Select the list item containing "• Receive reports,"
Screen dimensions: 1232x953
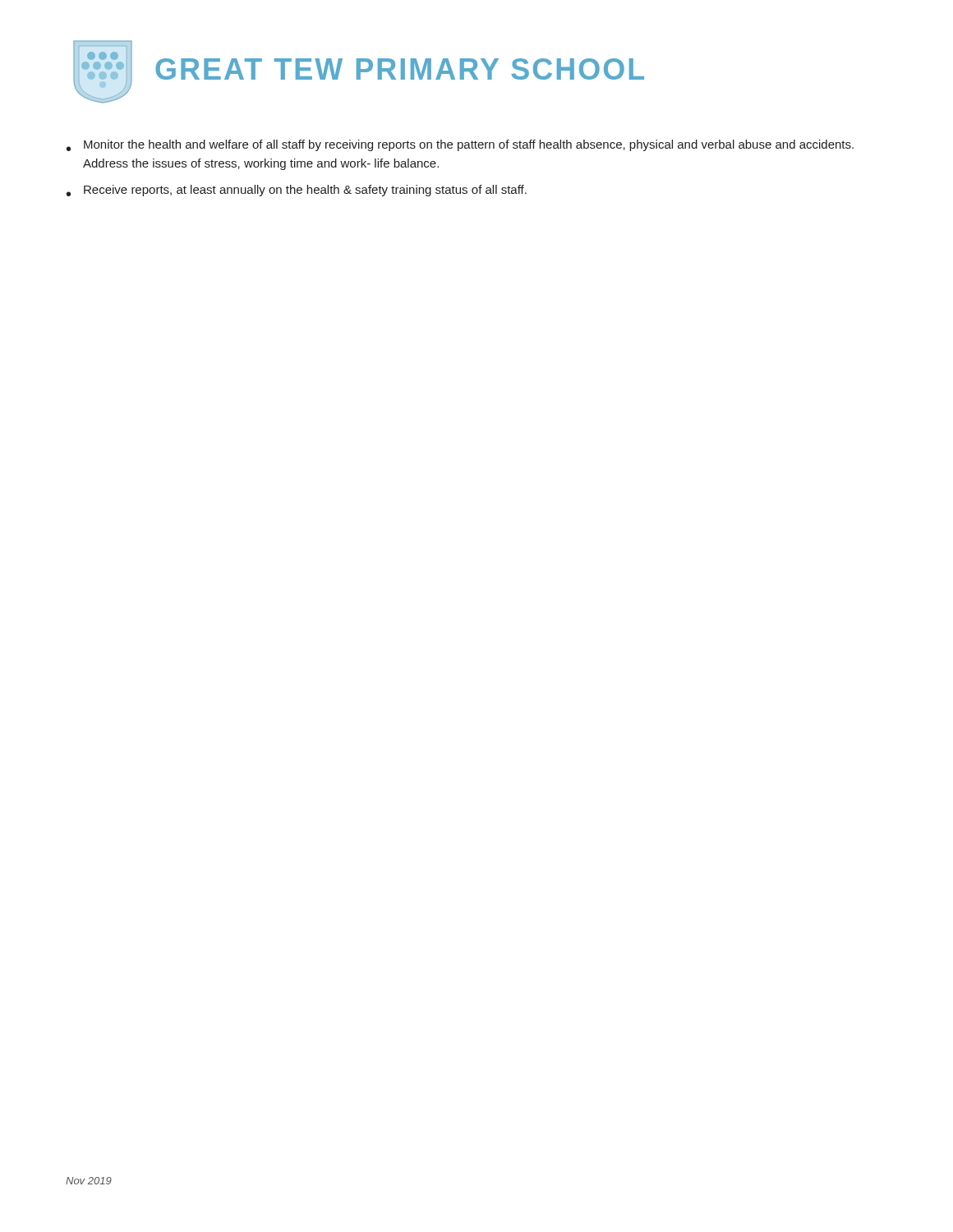click(476, 193)
